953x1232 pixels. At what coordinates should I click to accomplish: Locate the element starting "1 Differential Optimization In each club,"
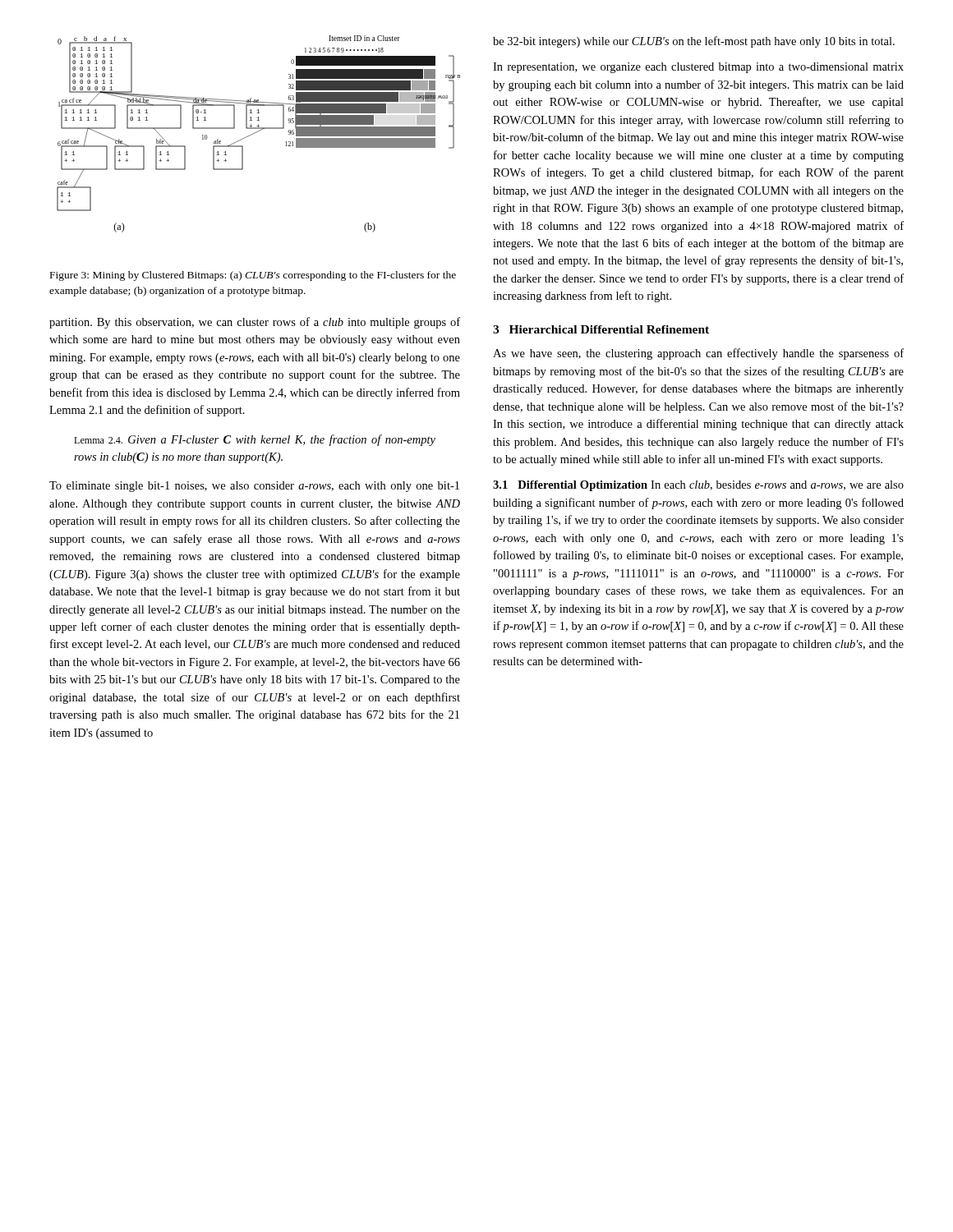point(698,573)
